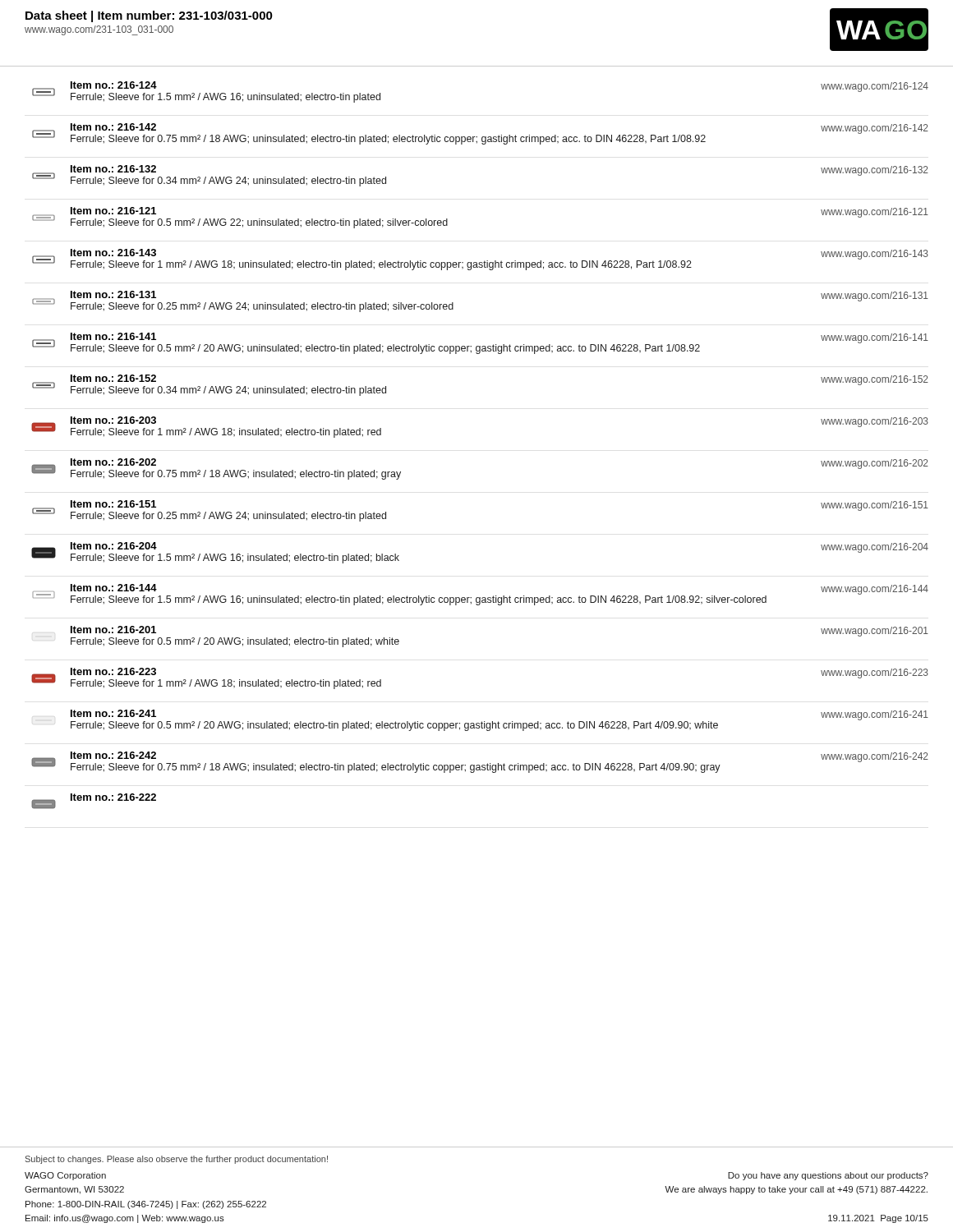The image size is (953, 1232).
Task: Click the passage that begins "Item no.: 216-202"
Action: click(x=137, y=472)
